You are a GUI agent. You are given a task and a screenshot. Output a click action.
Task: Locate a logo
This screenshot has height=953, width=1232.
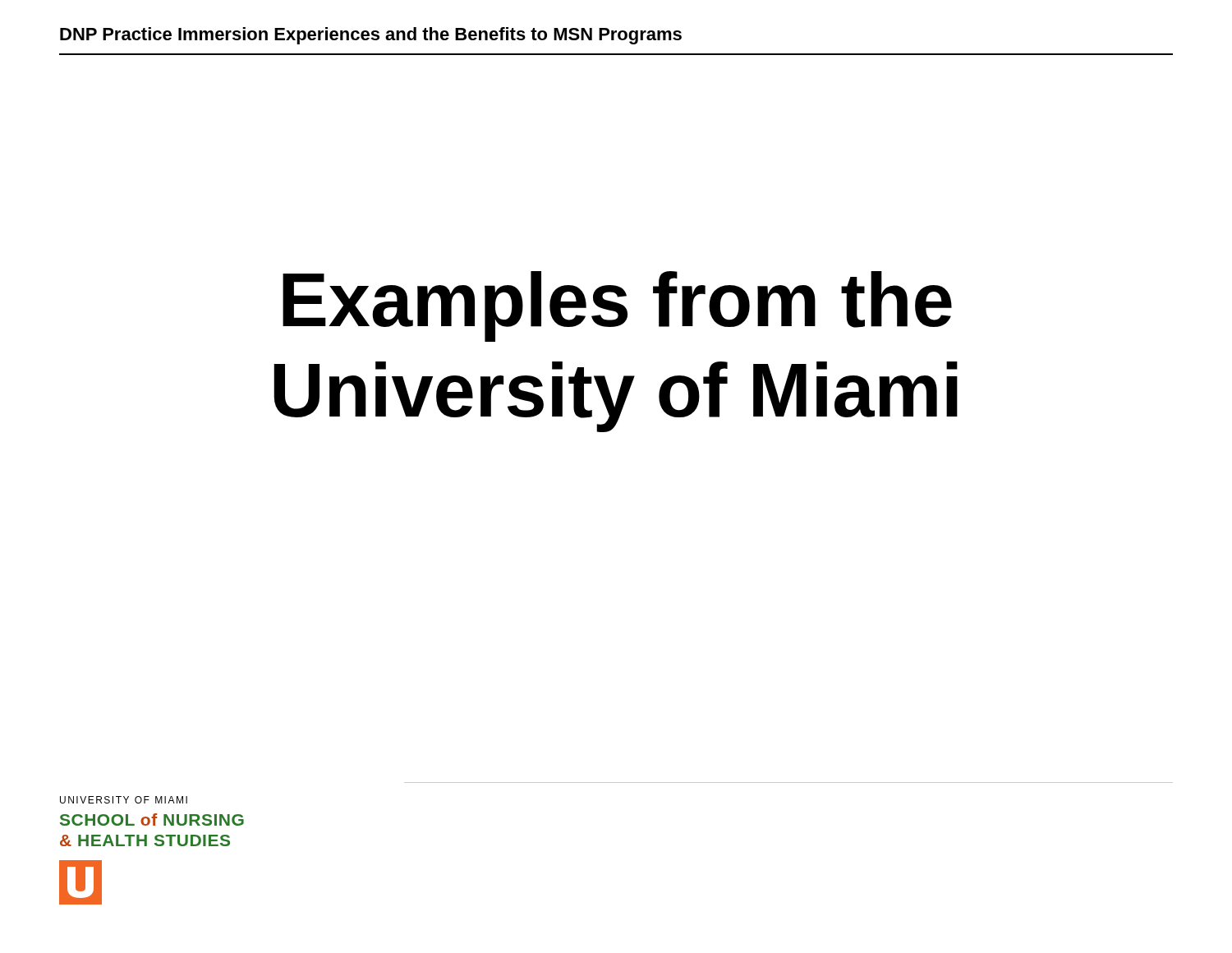pos(616,842)
